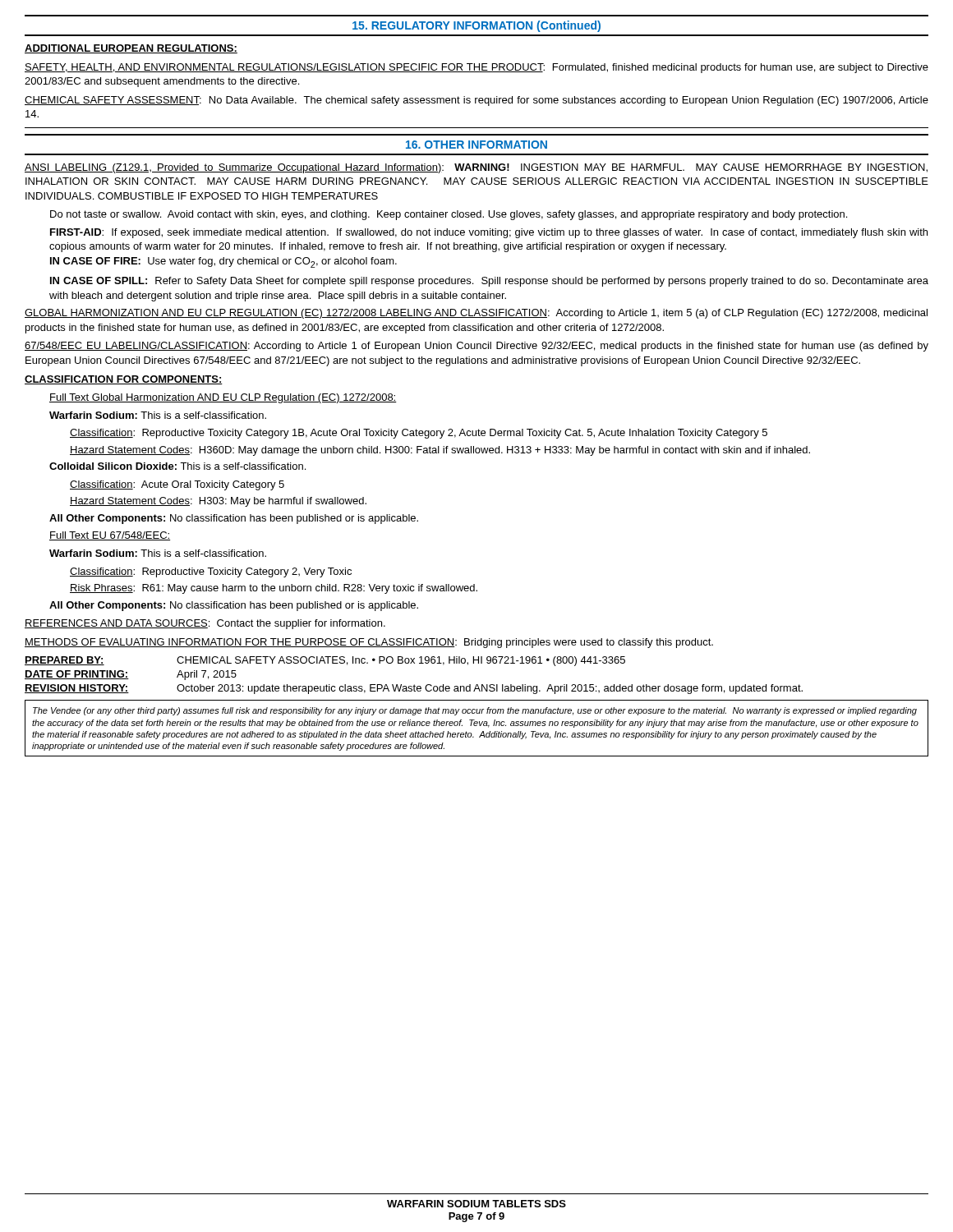Click the passage that begins "Hazard Statement Codes: H360D: May damage the unborn"
Image resolution: width=953 pixels, height=1232 pixels.
440,449
